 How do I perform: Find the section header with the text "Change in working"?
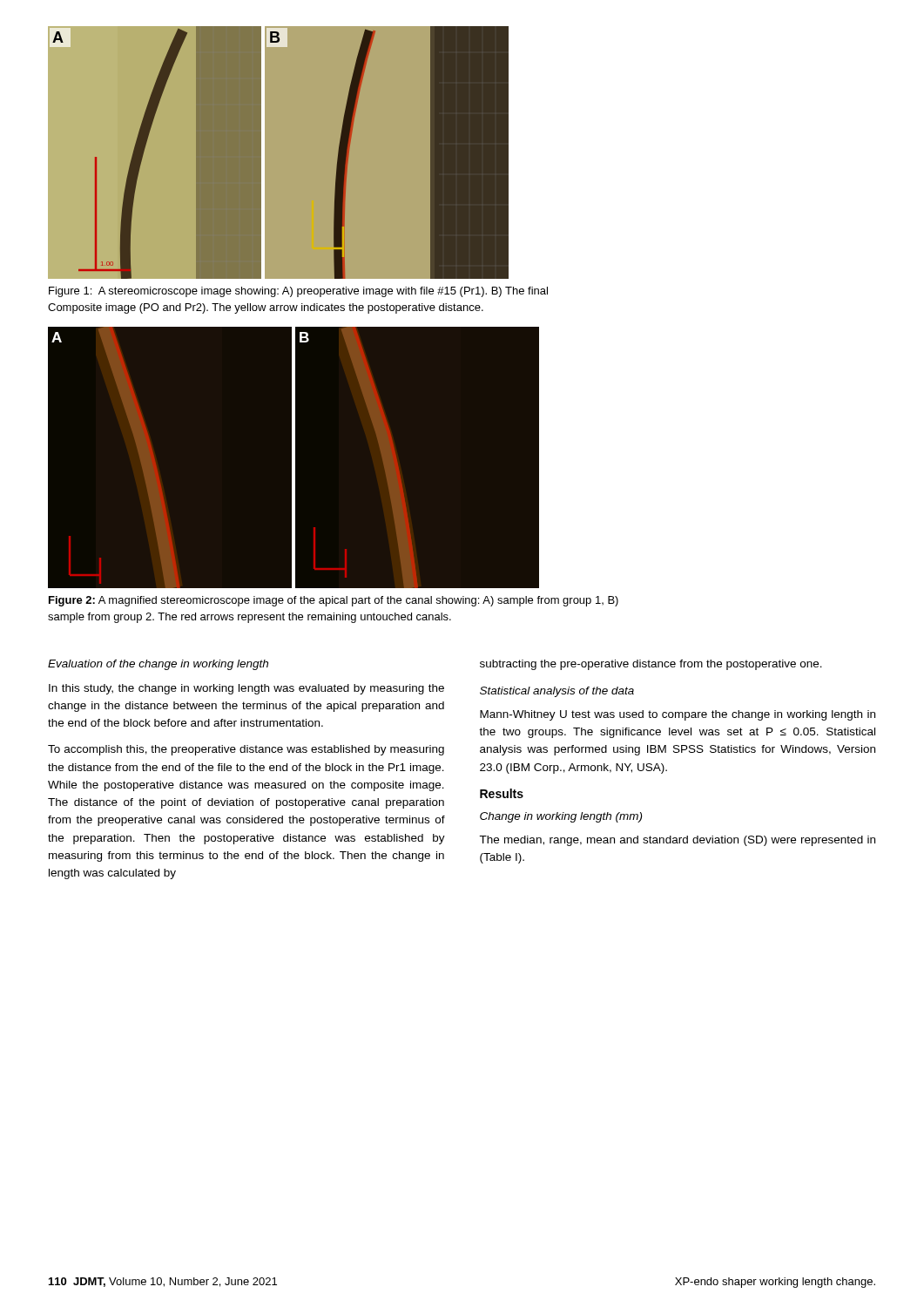point(561,816)
